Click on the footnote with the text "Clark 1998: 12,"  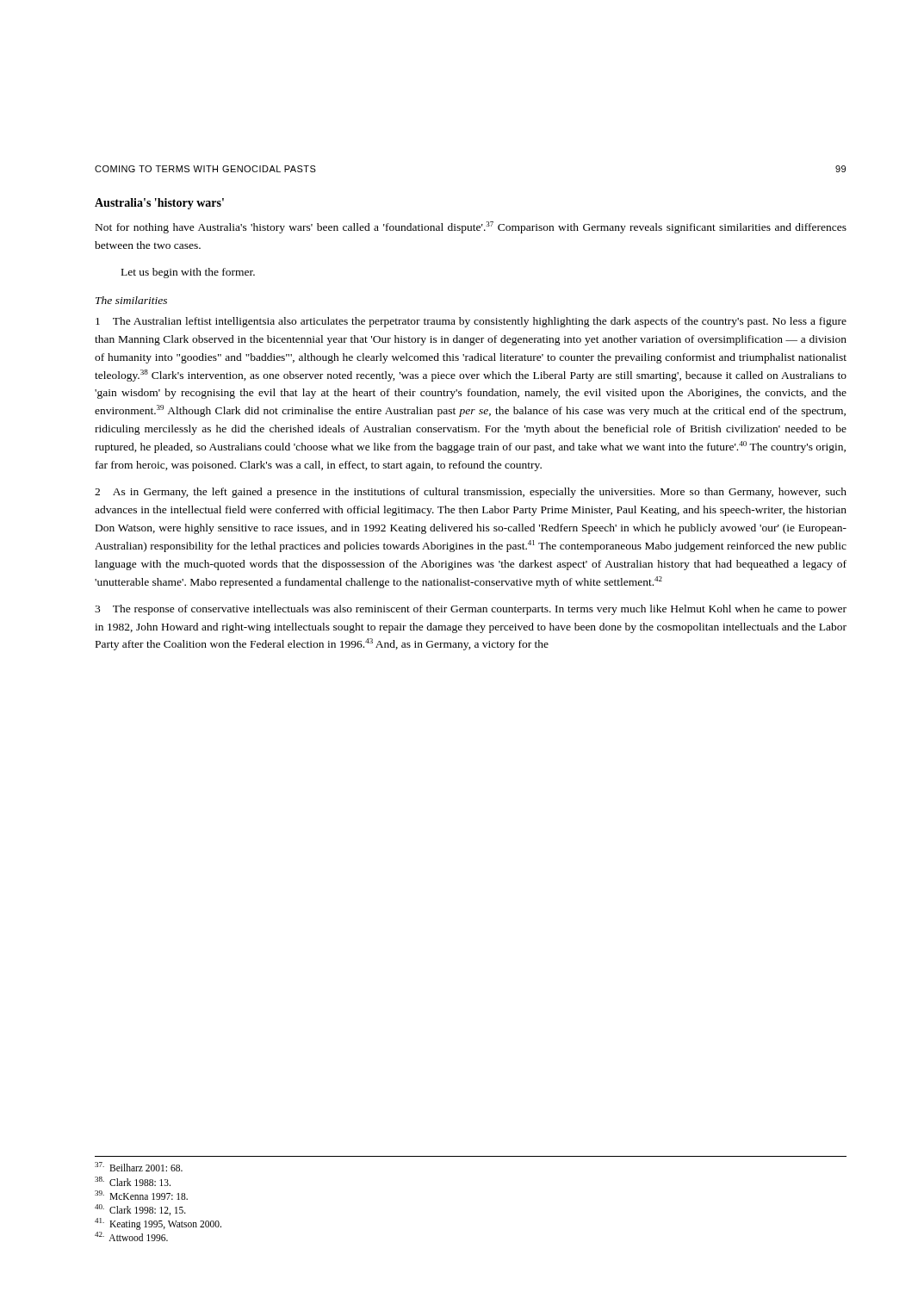140,1209
